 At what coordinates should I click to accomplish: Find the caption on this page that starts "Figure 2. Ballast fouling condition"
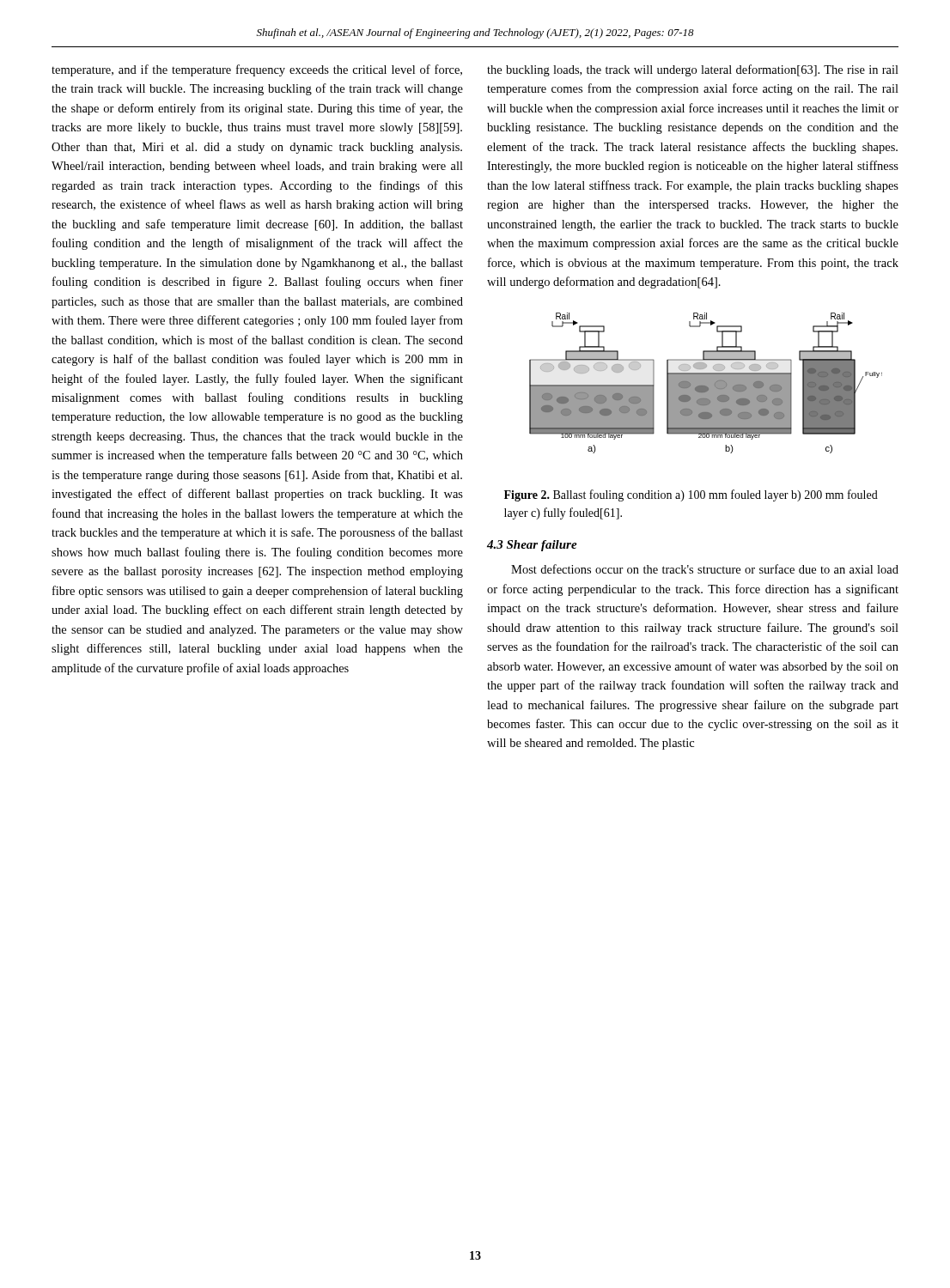pos(691,504)
